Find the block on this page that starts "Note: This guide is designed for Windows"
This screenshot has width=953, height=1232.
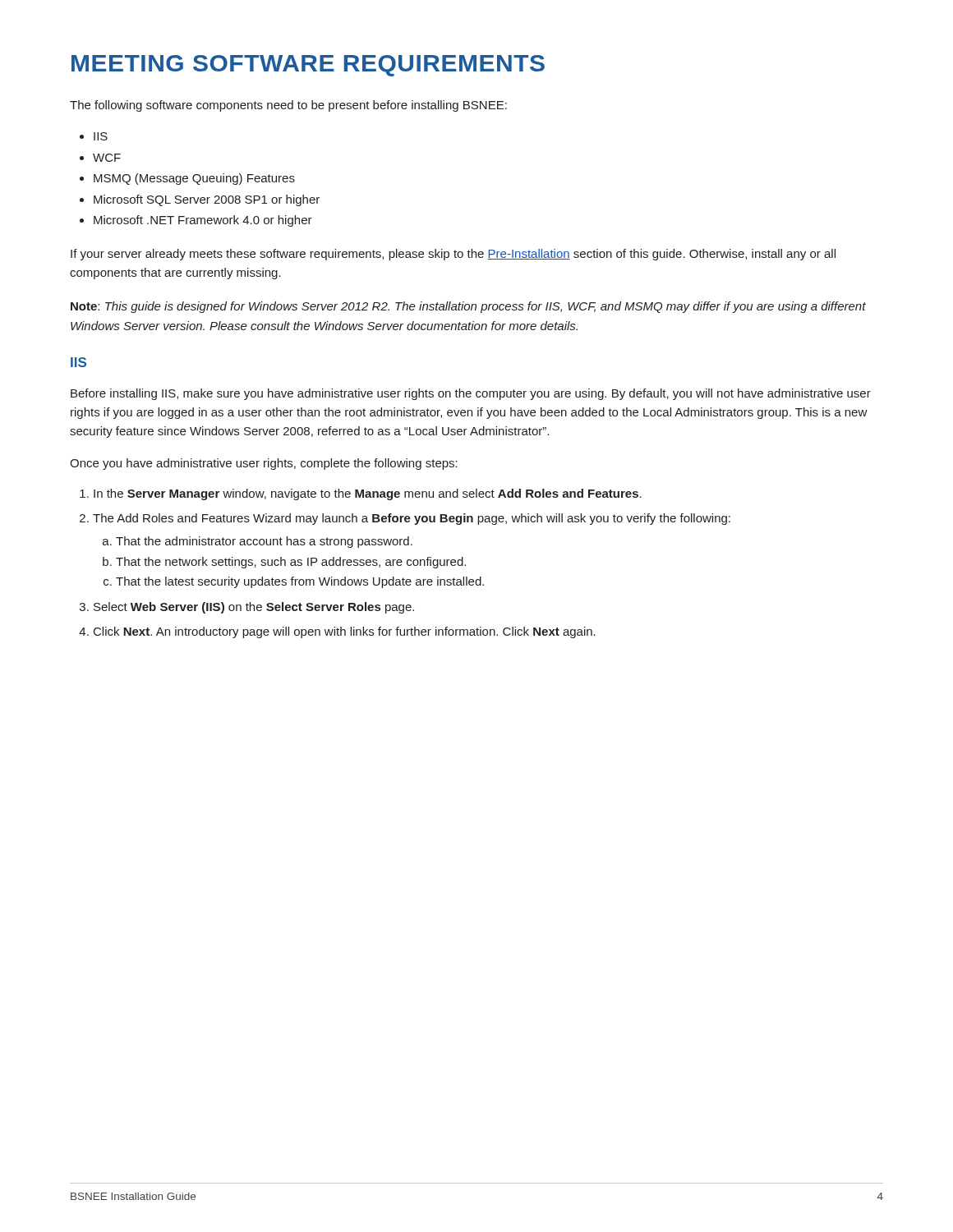(x=476, y=316)
